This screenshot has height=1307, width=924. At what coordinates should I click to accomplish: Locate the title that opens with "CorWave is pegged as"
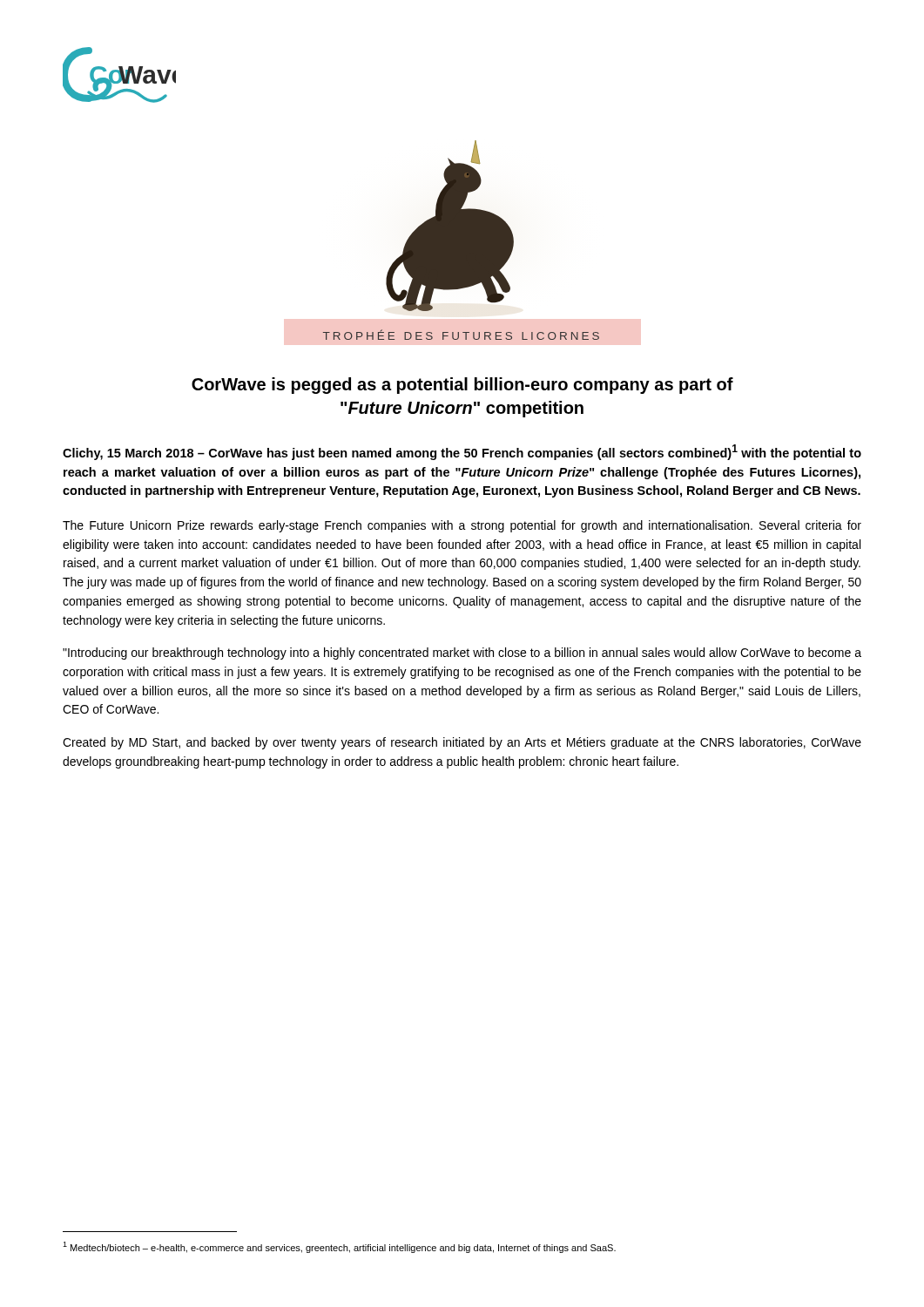coord(462,396)
